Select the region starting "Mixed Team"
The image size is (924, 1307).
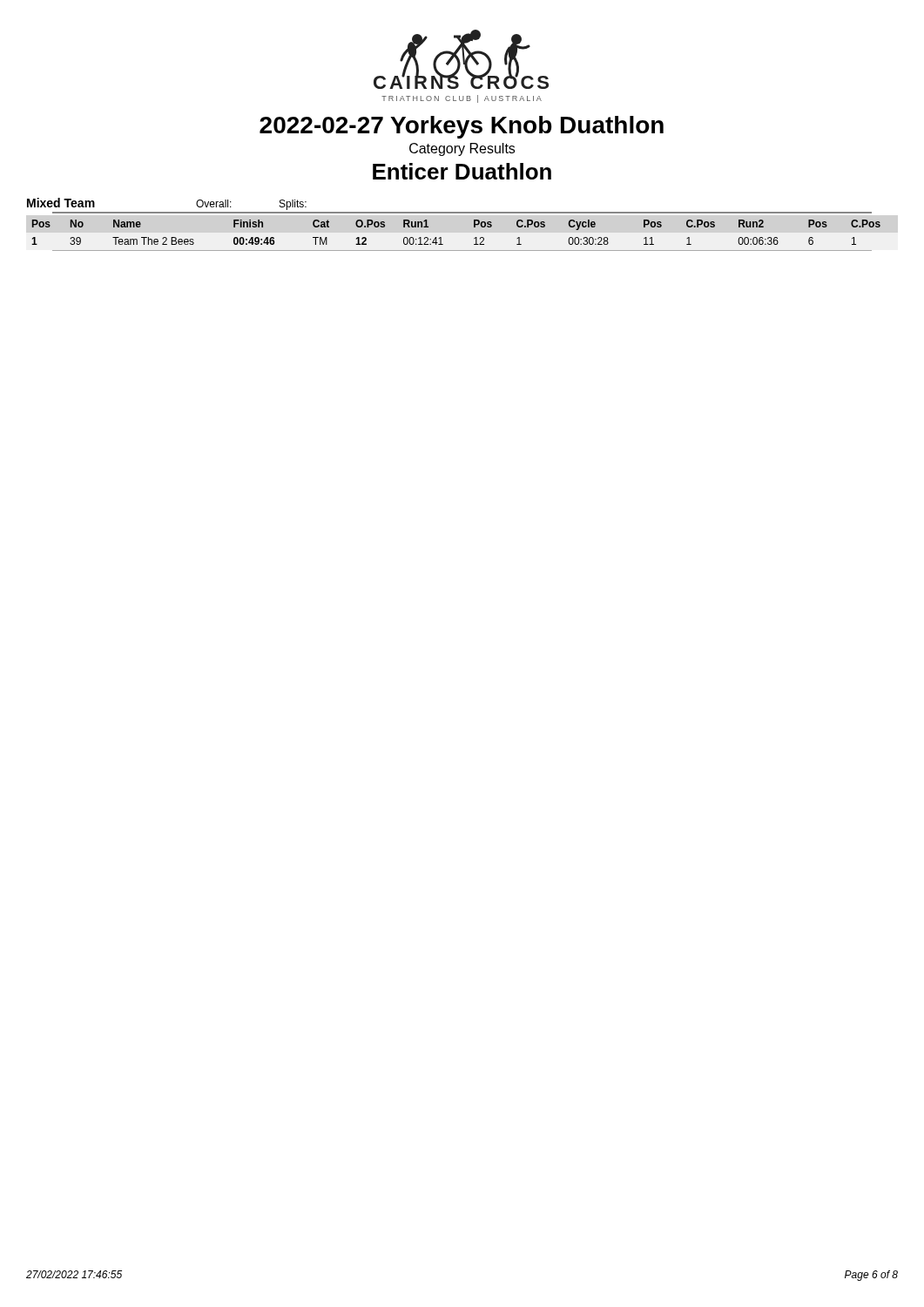(x=61, y=203)
